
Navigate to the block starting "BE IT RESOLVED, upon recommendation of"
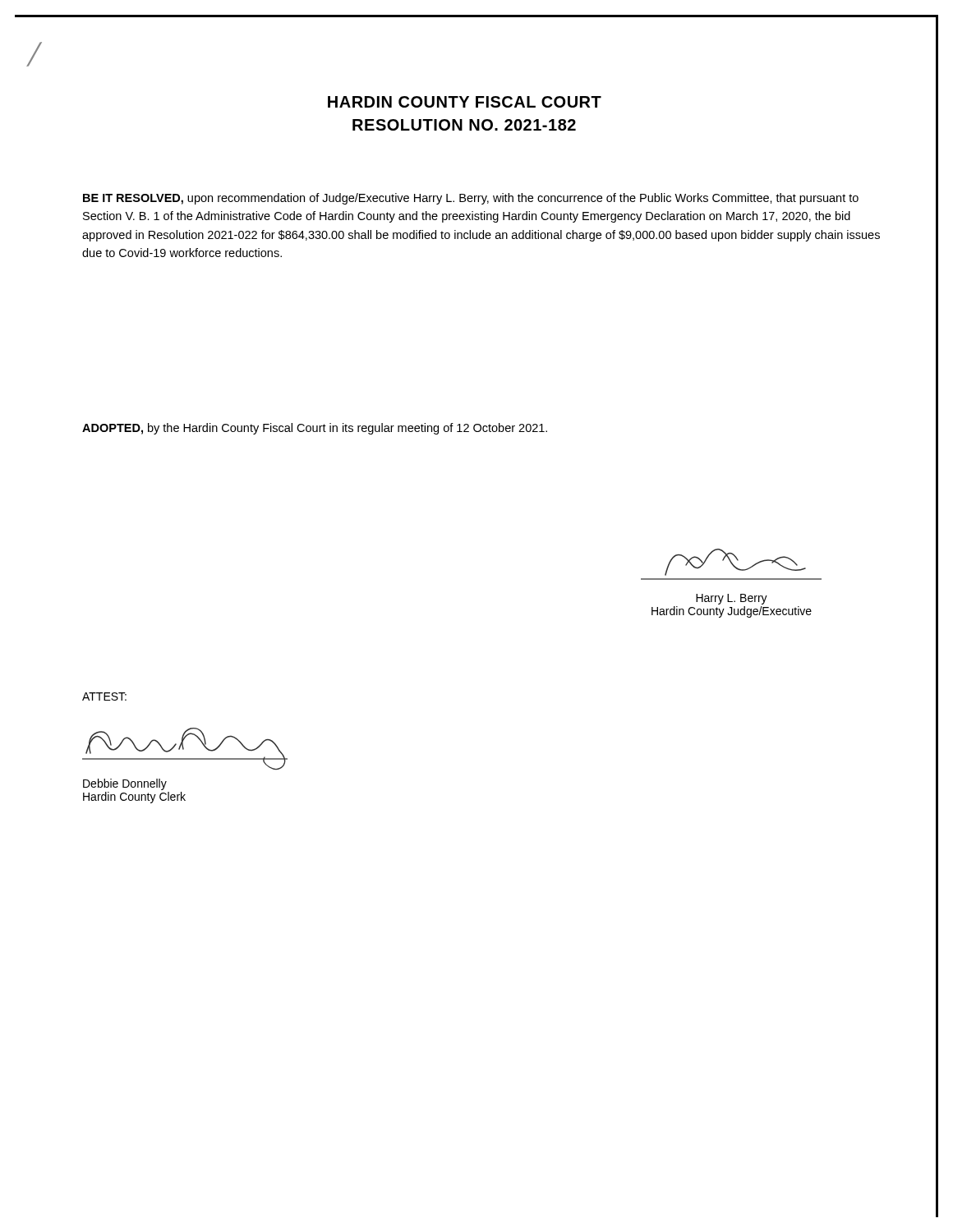(481, 226)
